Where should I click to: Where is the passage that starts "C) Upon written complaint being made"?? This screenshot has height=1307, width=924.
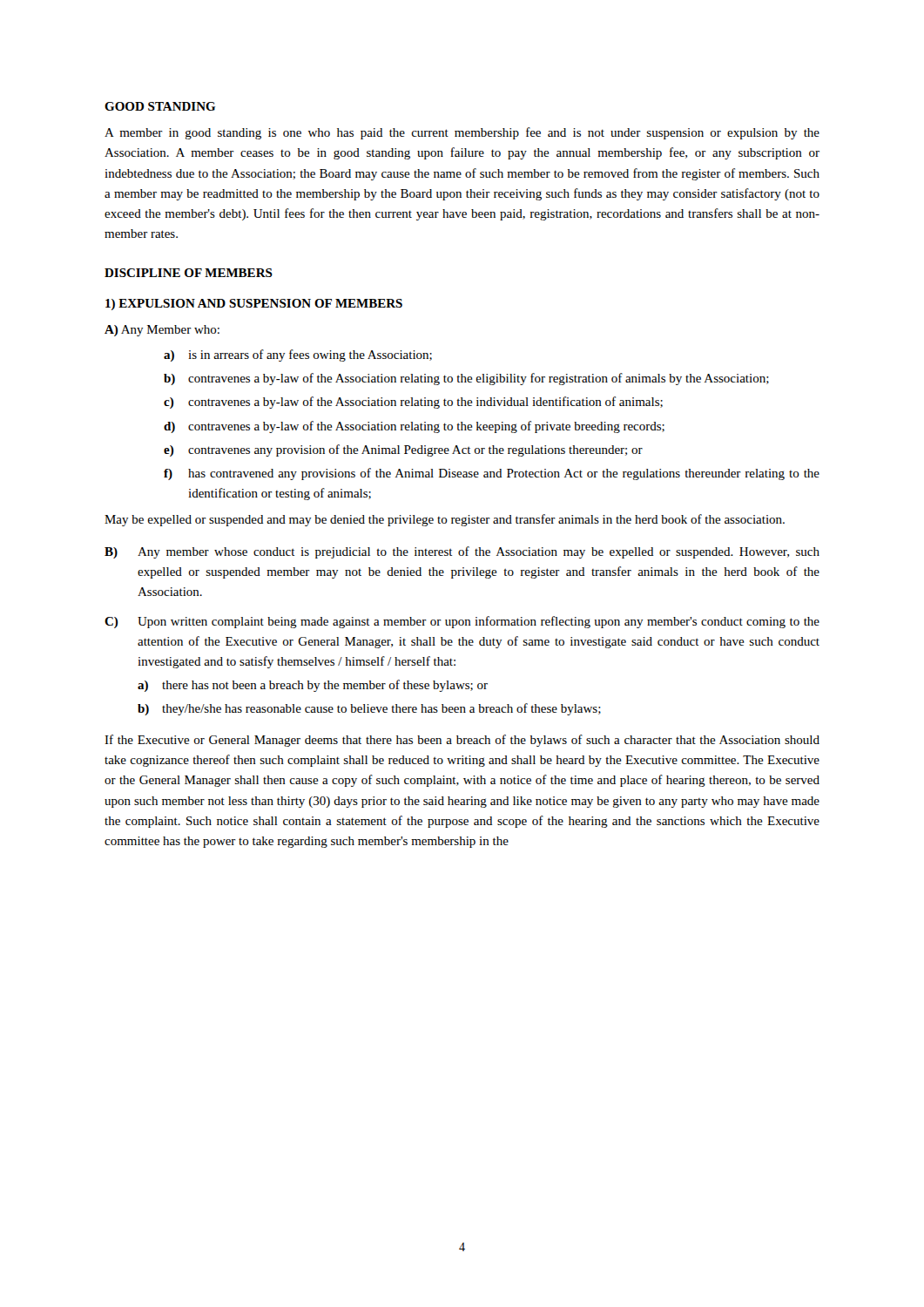tap(462, 666)
